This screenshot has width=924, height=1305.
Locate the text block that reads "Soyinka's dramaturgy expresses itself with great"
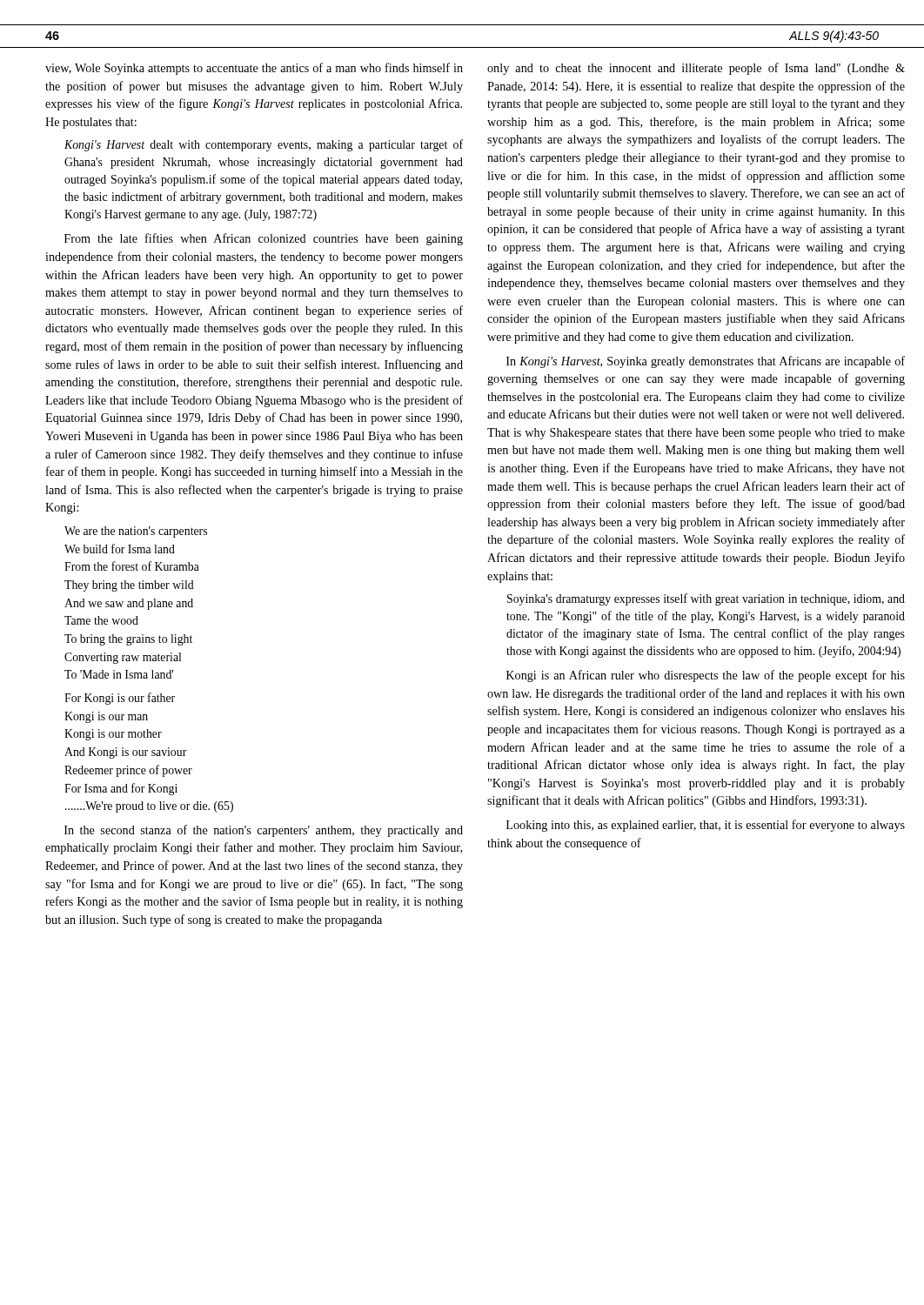pos(706,626)
